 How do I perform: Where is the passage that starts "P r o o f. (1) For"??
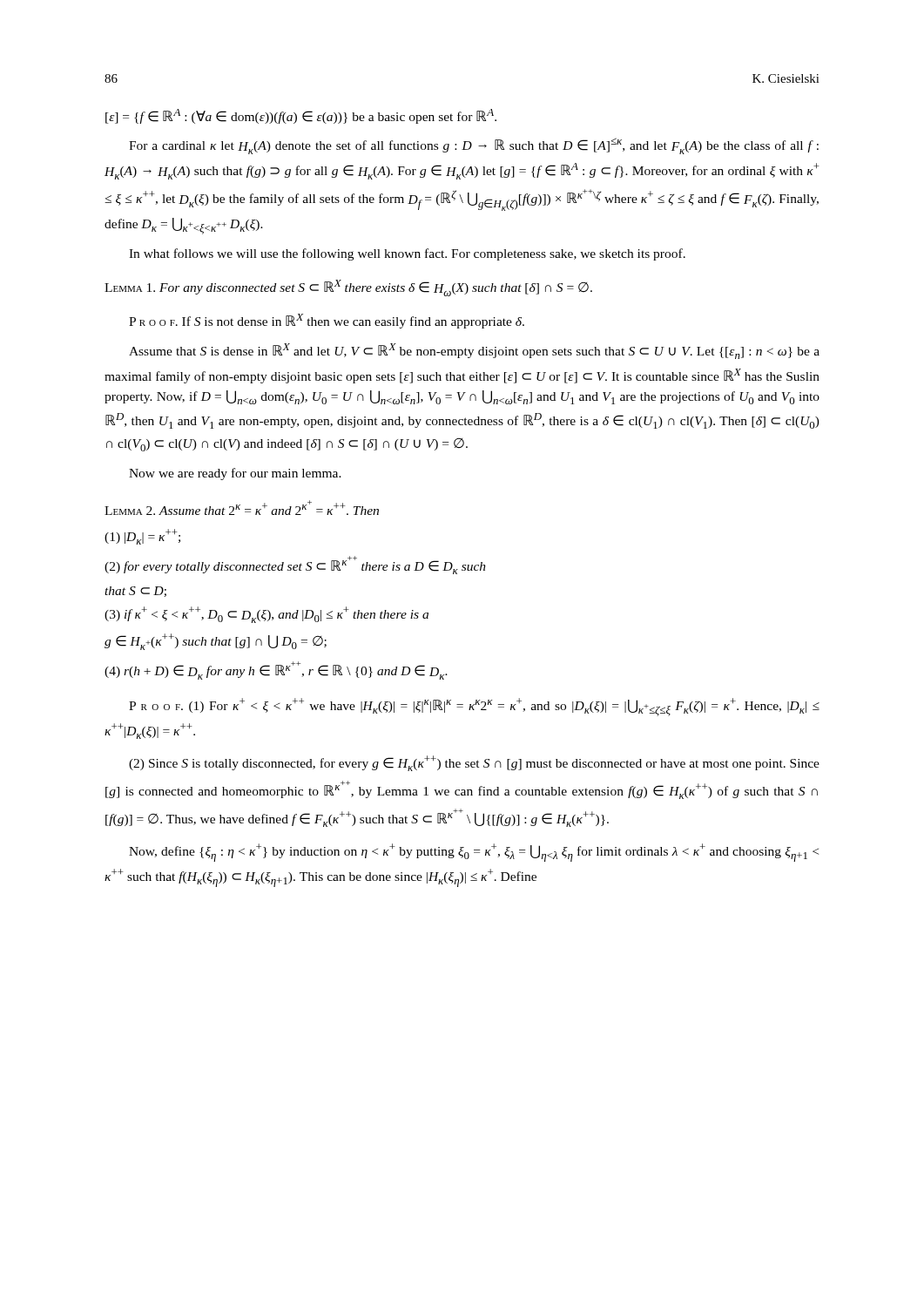point(462,719)
